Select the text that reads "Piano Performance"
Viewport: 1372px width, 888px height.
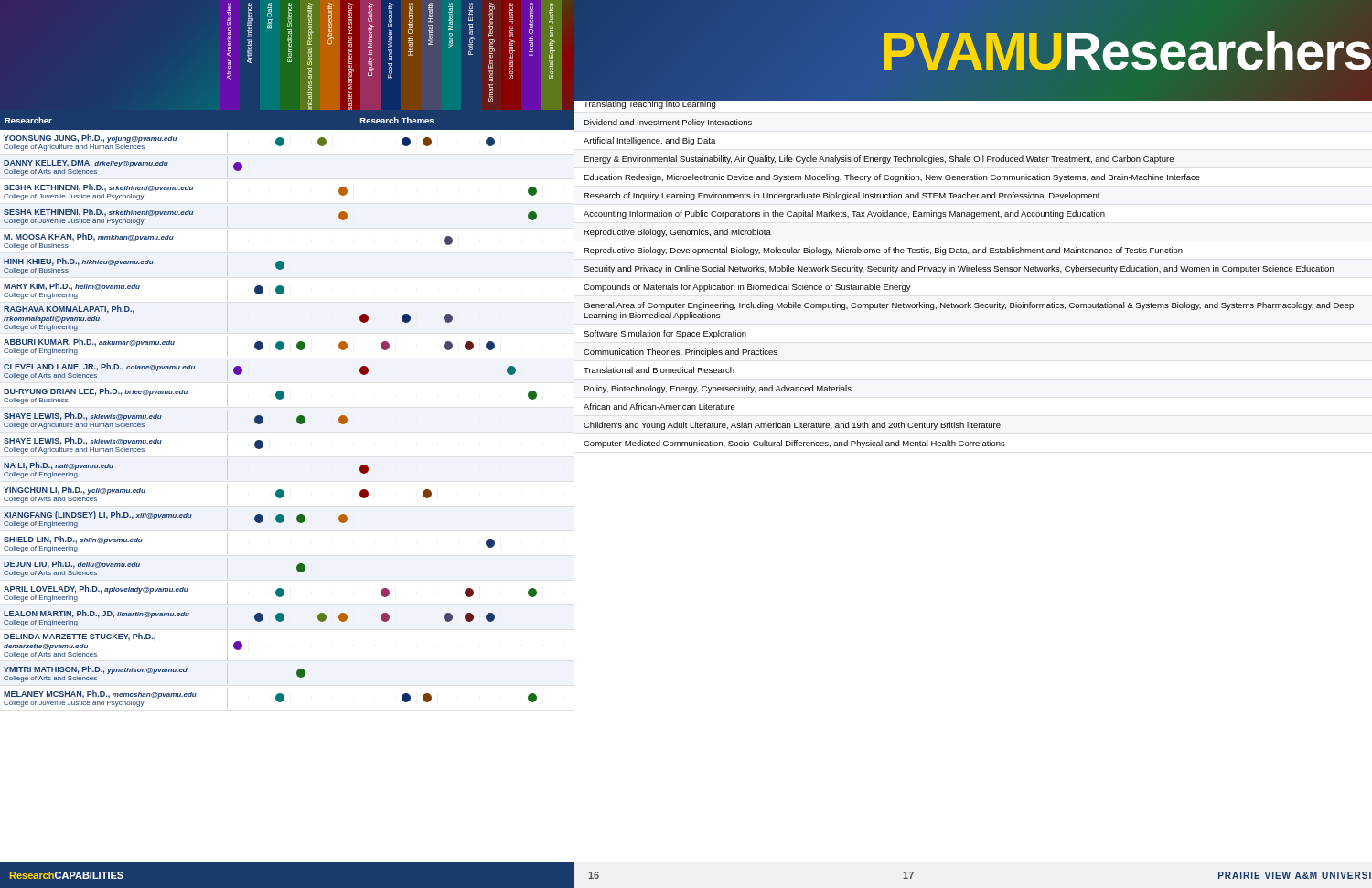[973, 49]
